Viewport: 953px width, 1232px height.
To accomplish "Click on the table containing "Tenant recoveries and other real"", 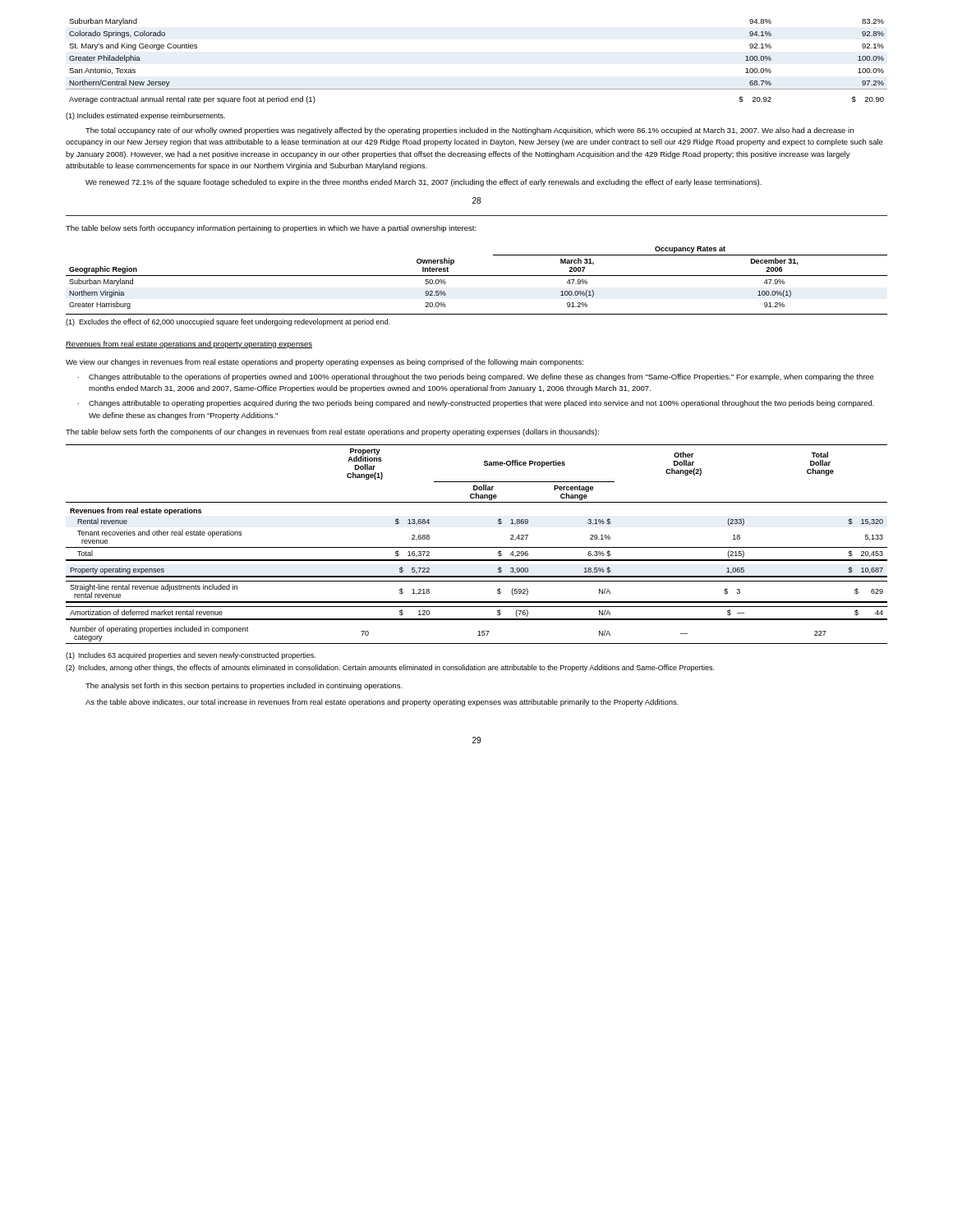I will (x=476, y=544).
